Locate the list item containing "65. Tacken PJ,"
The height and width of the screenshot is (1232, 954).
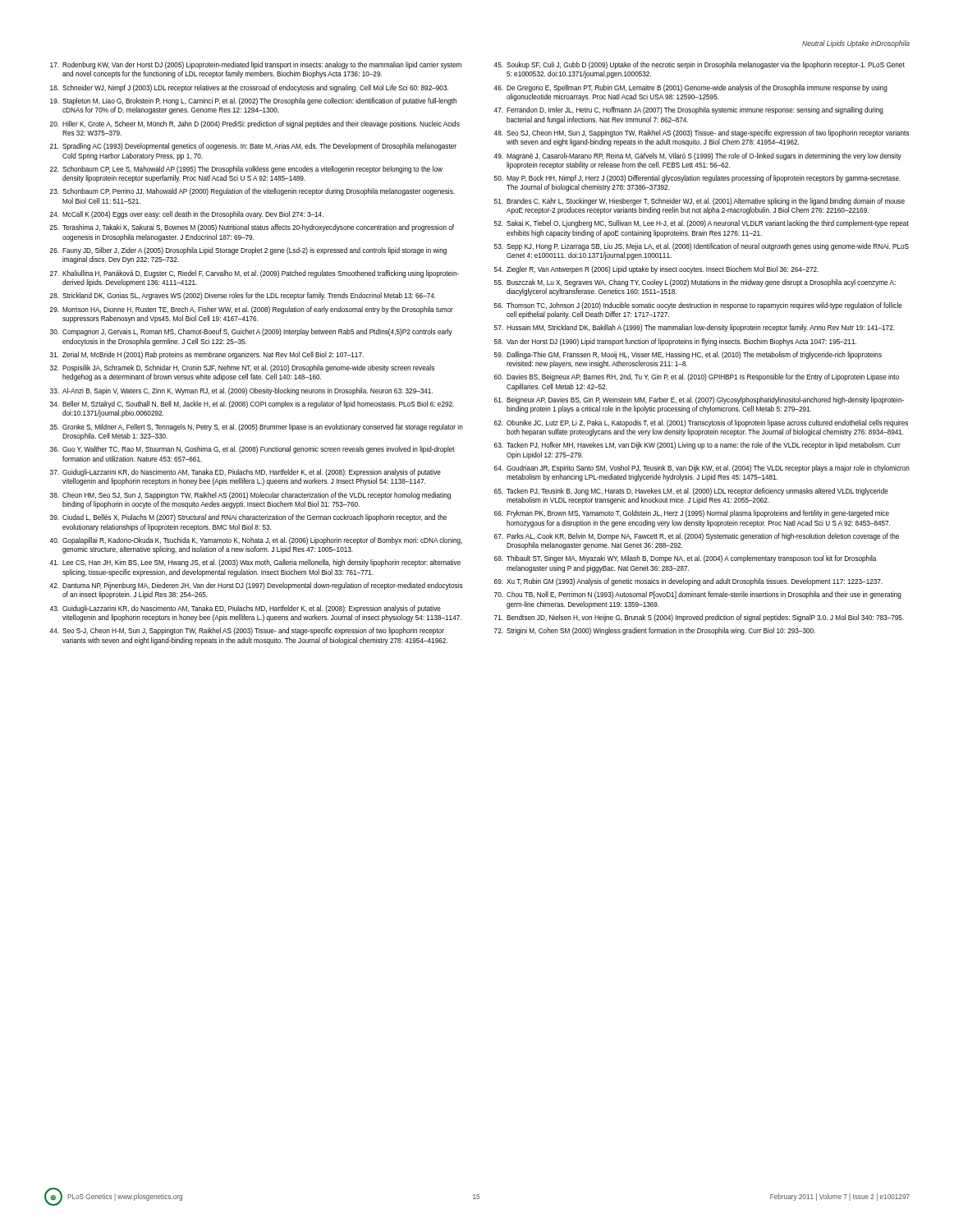pyautogui.click(x=699, y=496)
